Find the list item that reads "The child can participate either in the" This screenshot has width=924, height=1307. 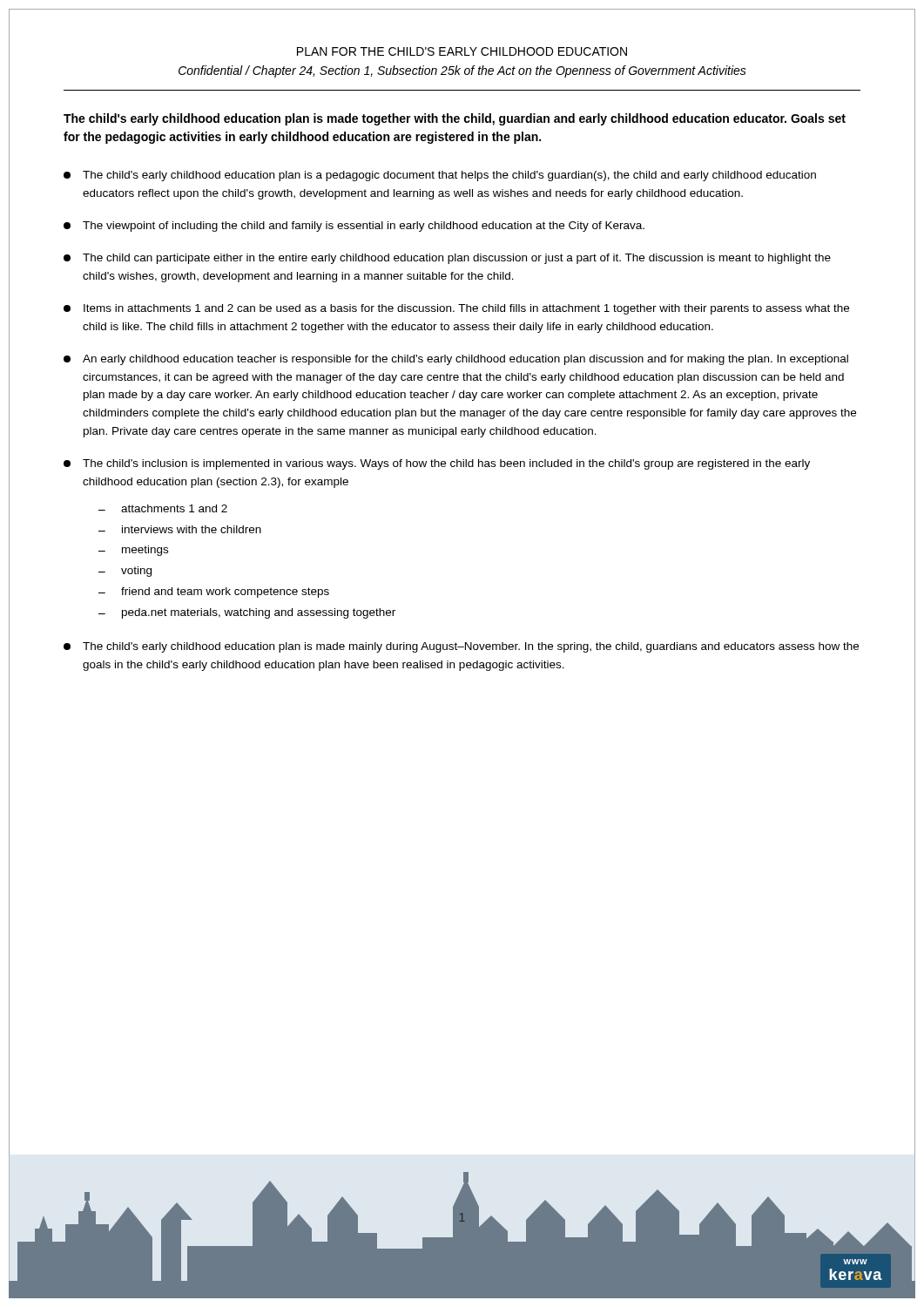click(462, 267)
